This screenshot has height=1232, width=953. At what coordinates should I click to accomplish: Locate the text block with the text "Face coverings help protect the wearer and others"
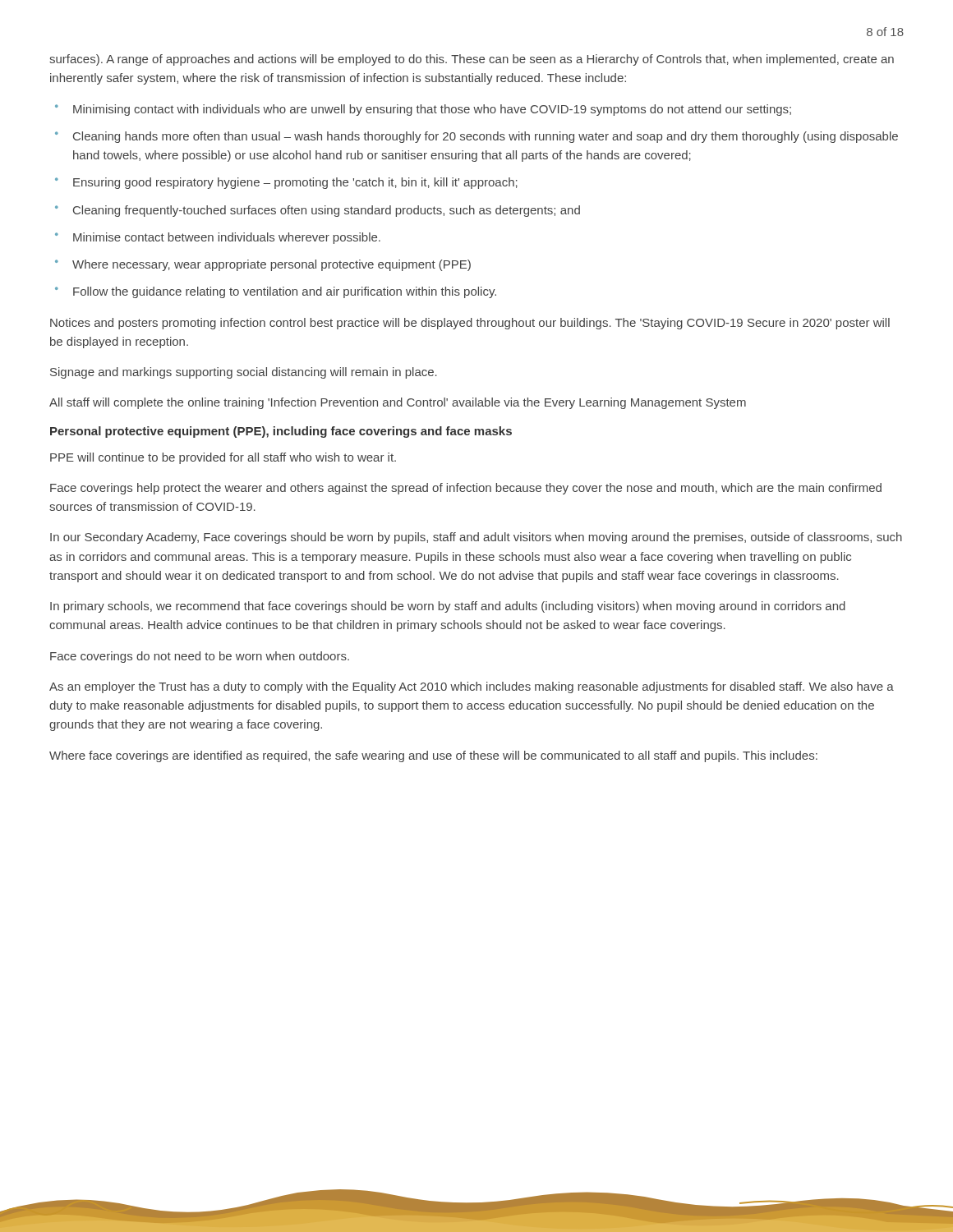466,497
